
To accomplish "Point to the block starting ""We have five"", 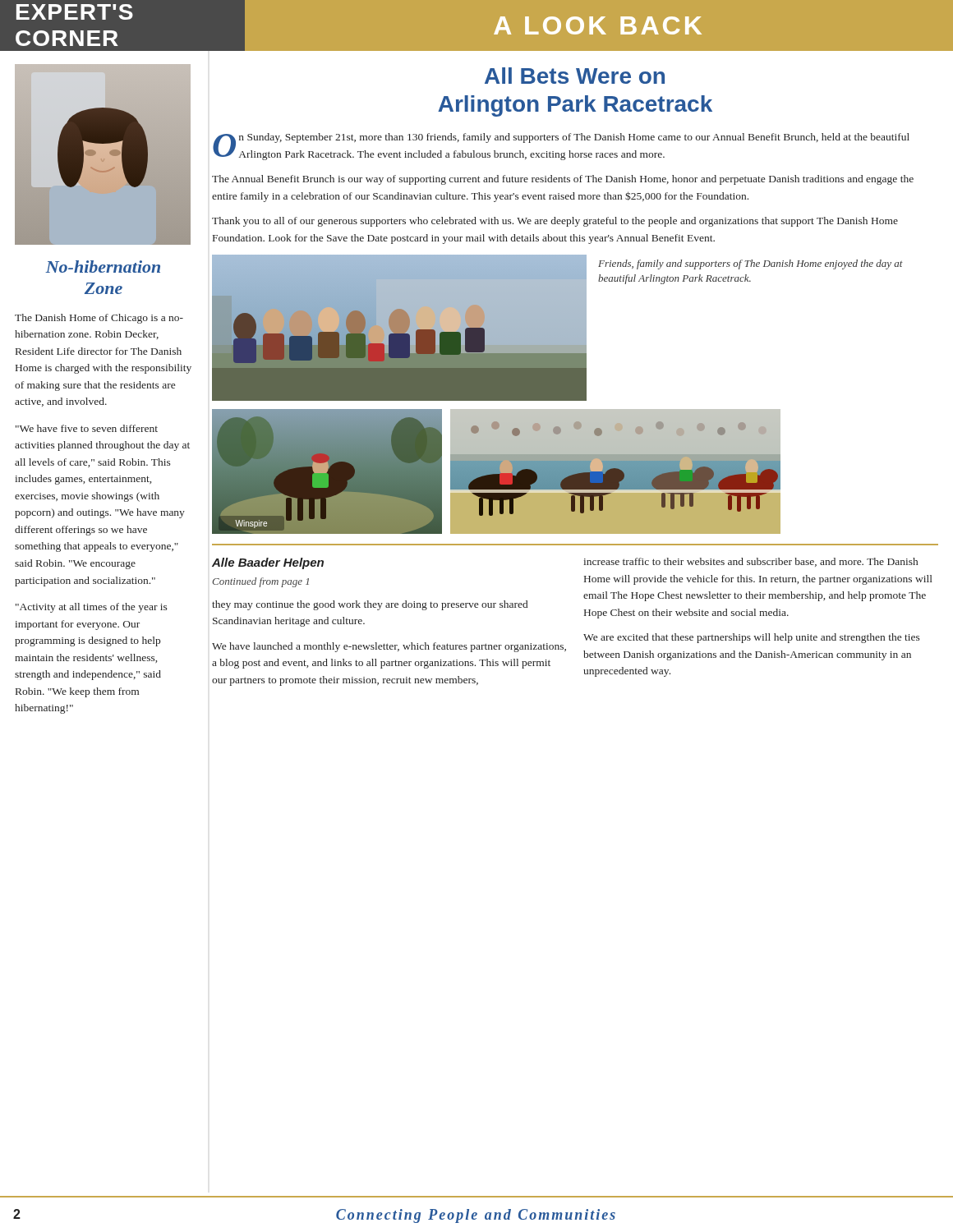I will point(102,504).
